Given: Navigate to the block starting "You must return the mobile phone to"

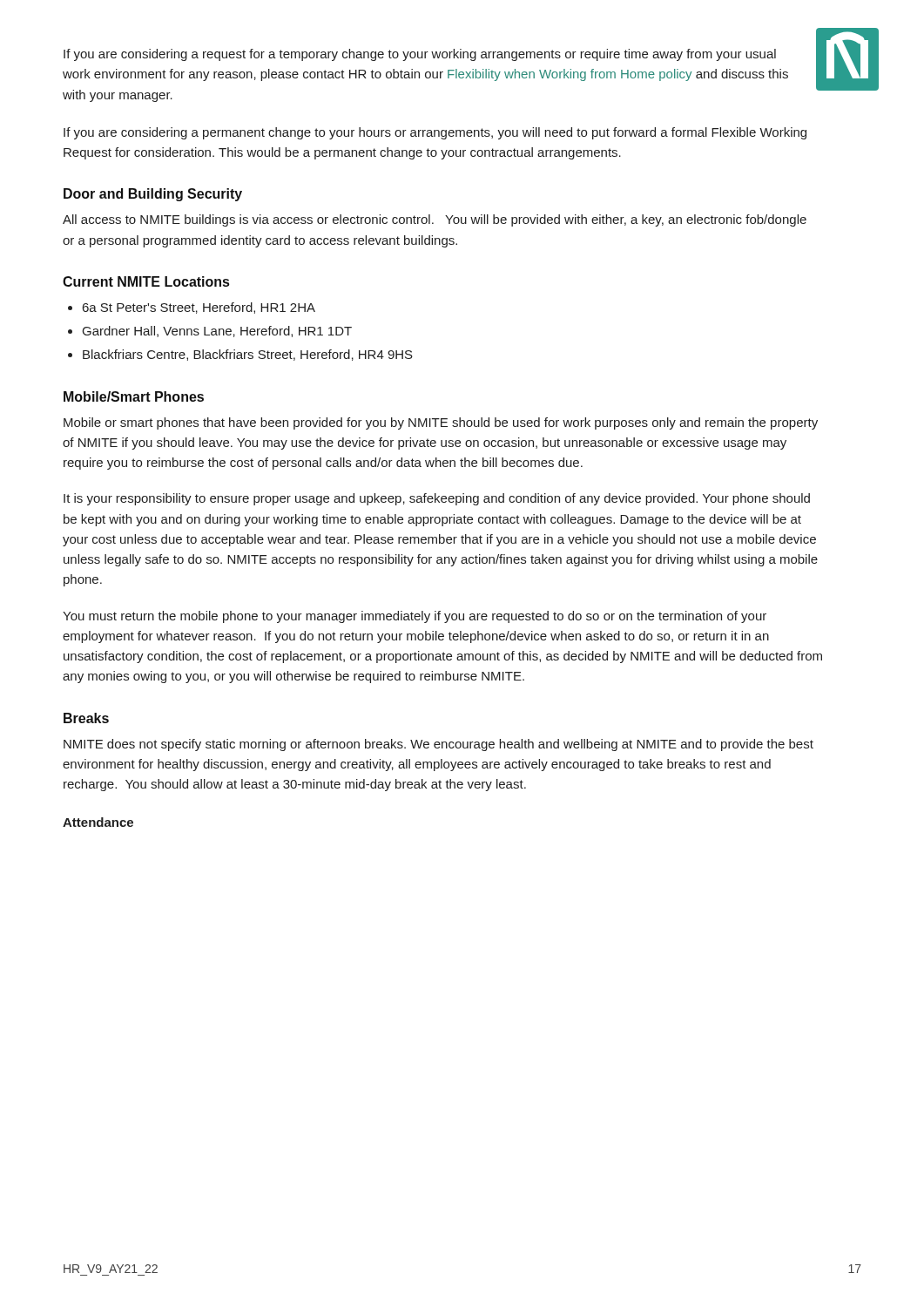Looking at the screenshot, I should point(443,646).
